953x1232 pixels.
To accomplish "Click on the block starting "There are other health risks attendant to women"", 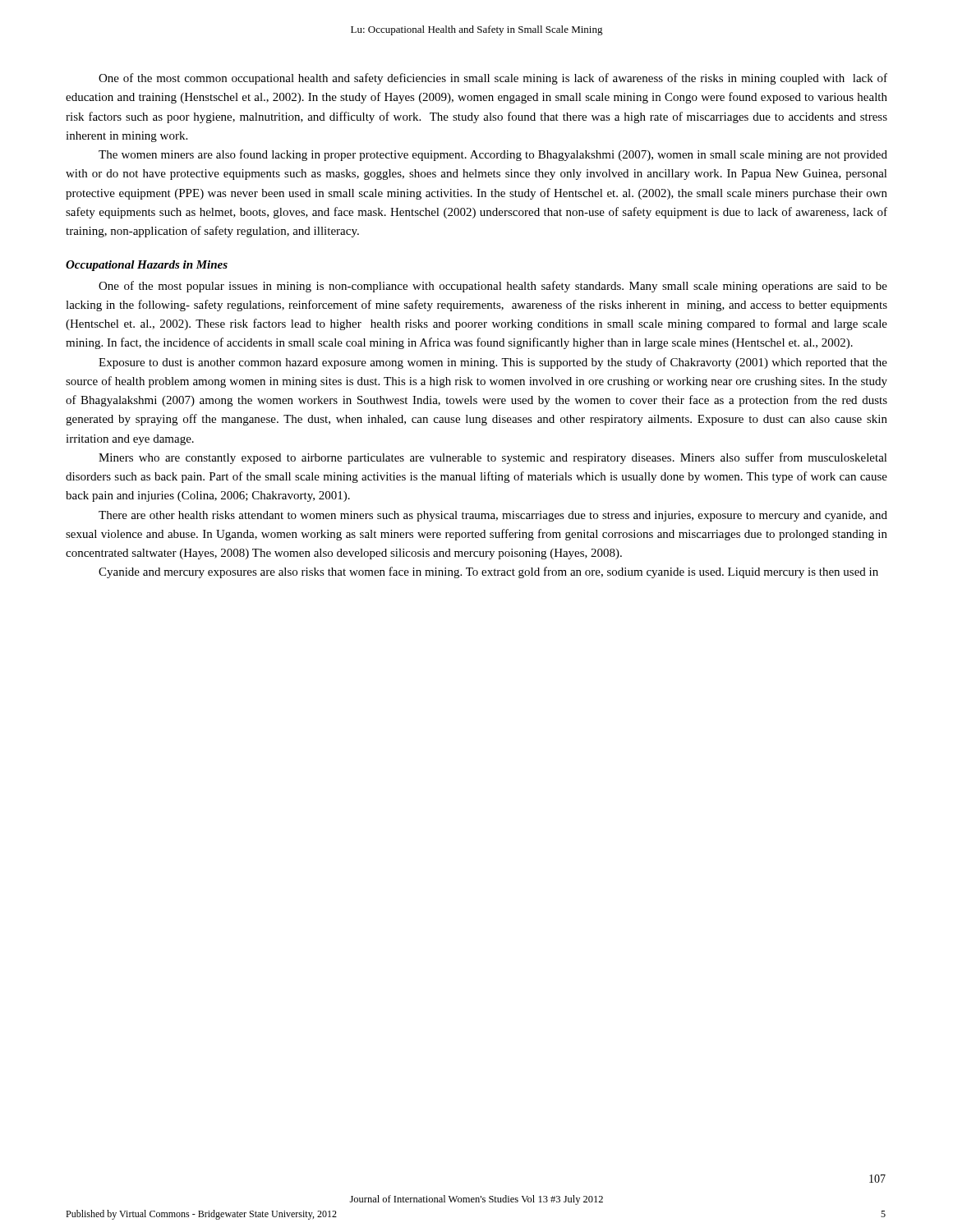I will coord(476,534).
